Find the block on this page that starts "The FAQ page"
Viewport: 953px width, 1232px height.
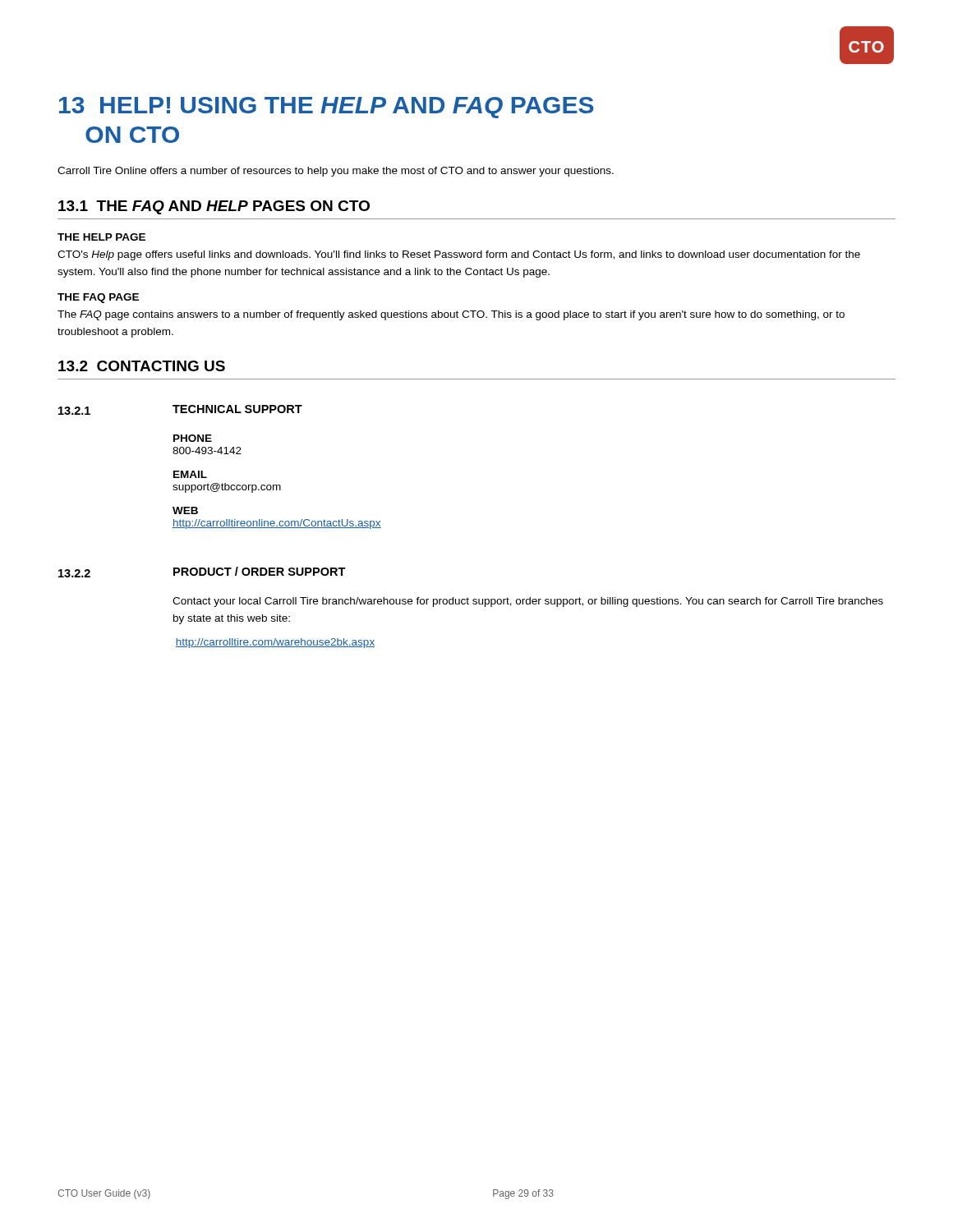(x=451, y=323)
